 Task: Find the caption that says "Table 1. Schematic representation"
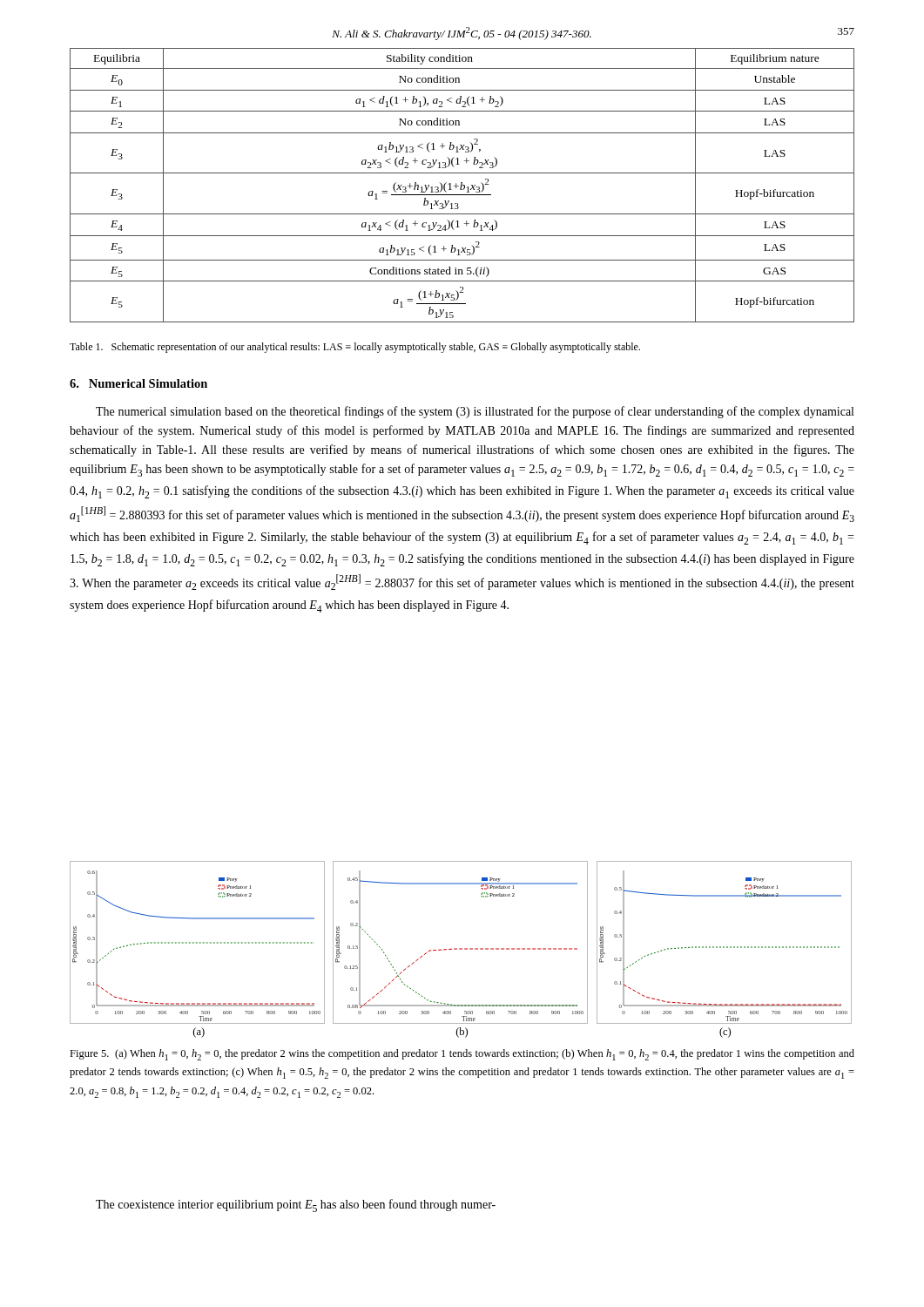click(x=355, y=347)
